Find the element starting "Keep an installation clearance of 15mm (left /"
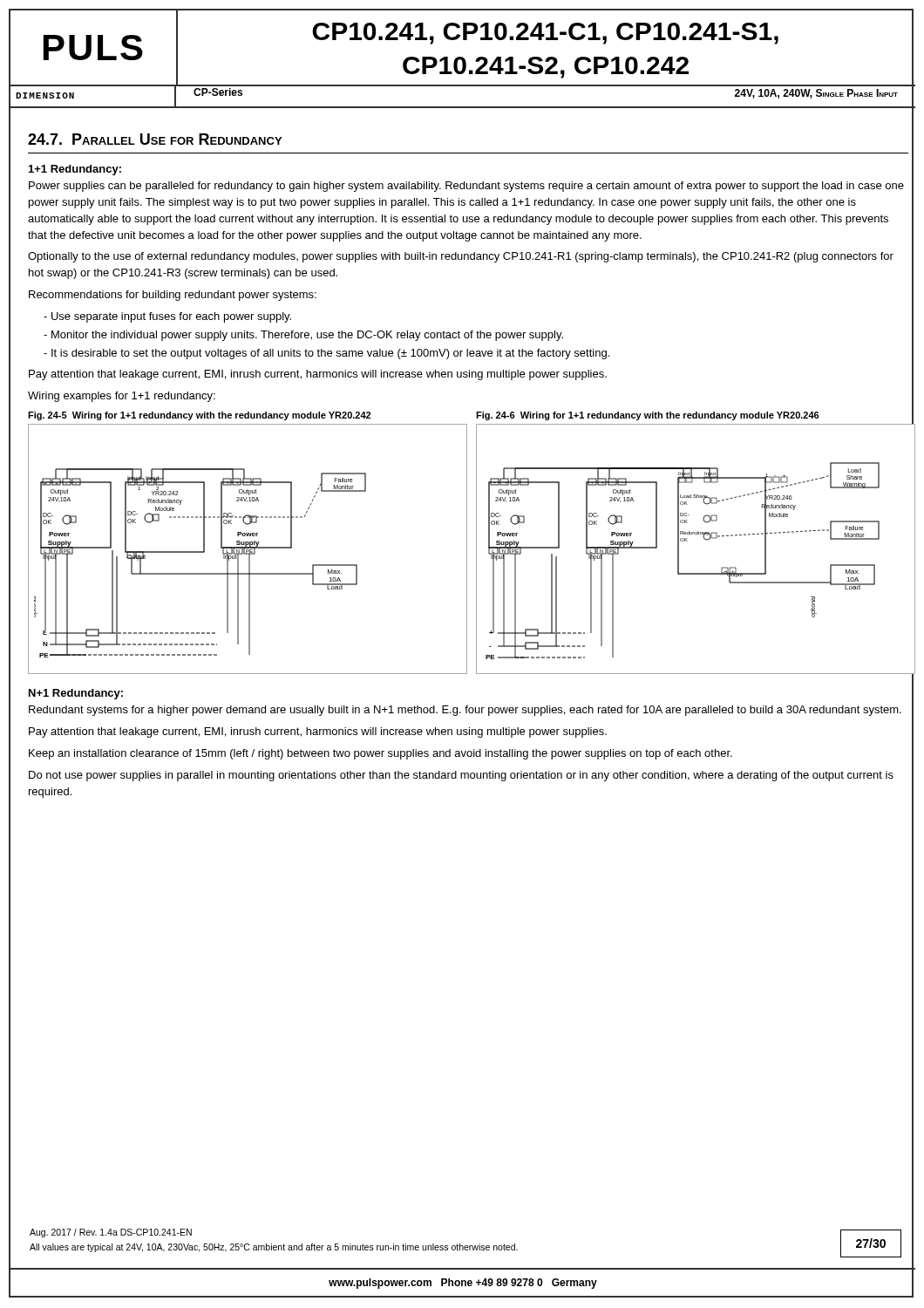The image size is (924, 1308). (380, 753)
